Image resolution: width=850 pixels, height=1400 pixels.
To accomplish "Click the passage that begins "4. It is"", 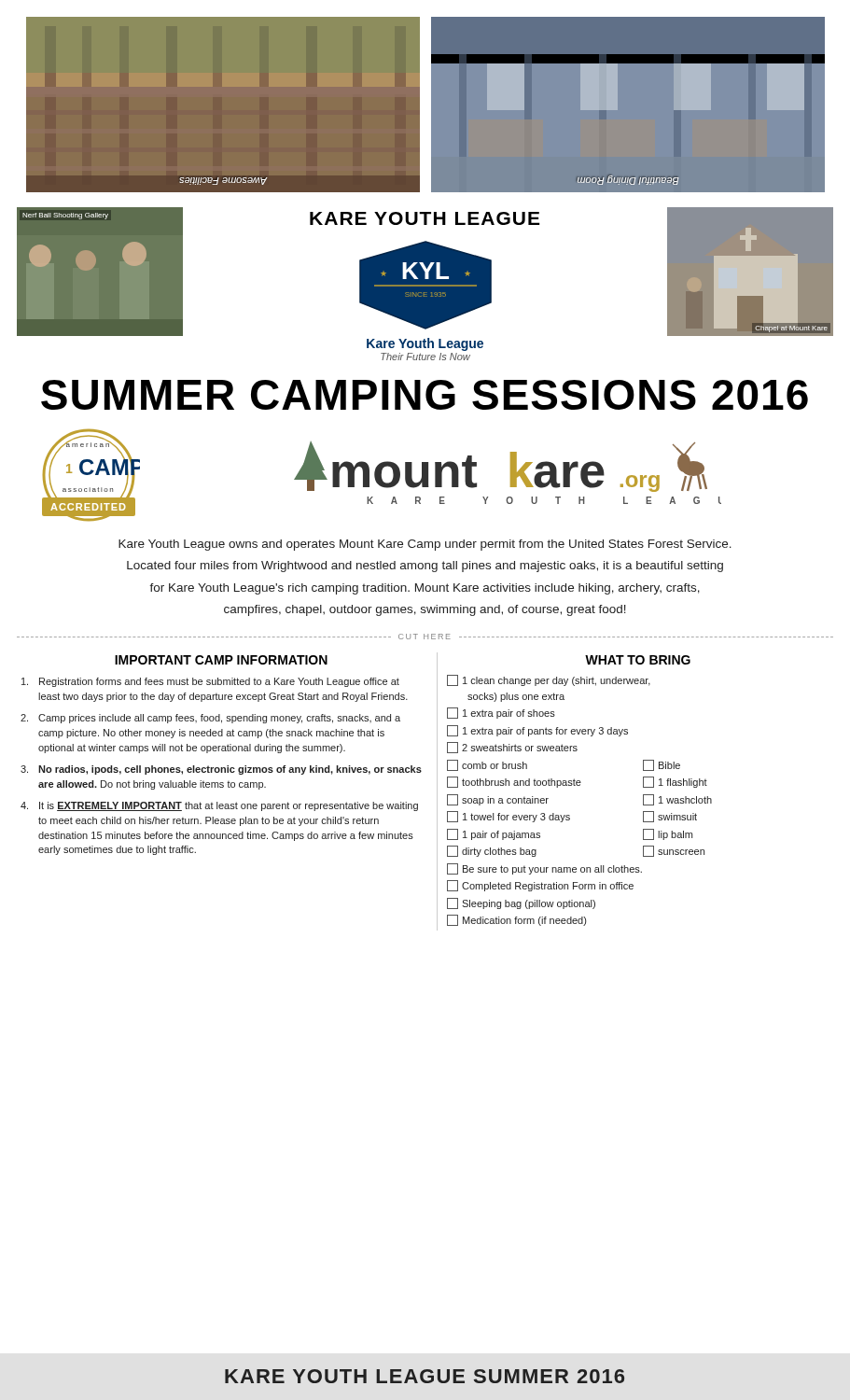I will tap(221, 828).
